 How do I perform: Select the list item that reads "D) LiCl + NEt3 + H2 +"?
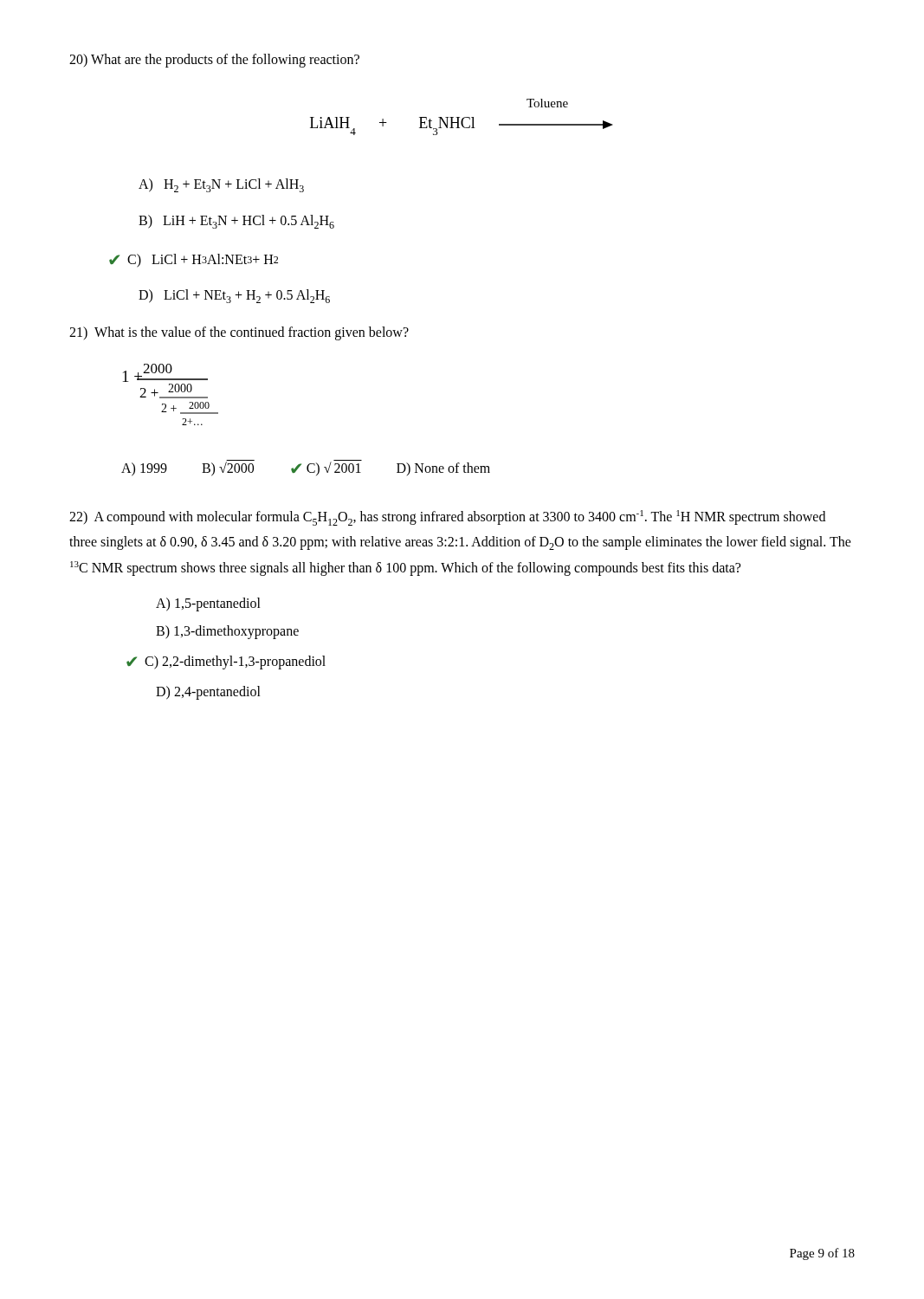[x=234, y=297]
